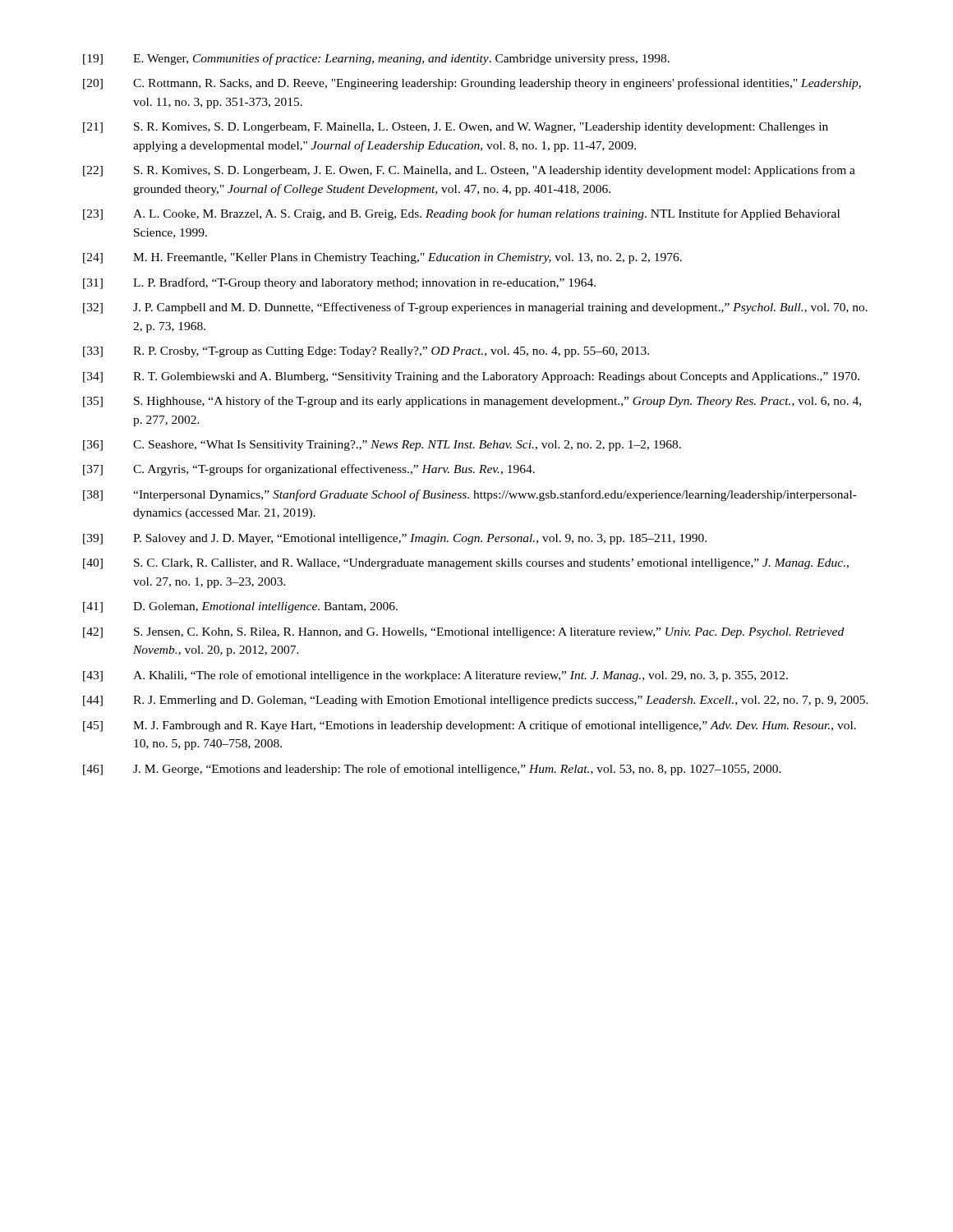Select the list item containing "[39] P. Salovey and J. D."

(x=476, y=538)
